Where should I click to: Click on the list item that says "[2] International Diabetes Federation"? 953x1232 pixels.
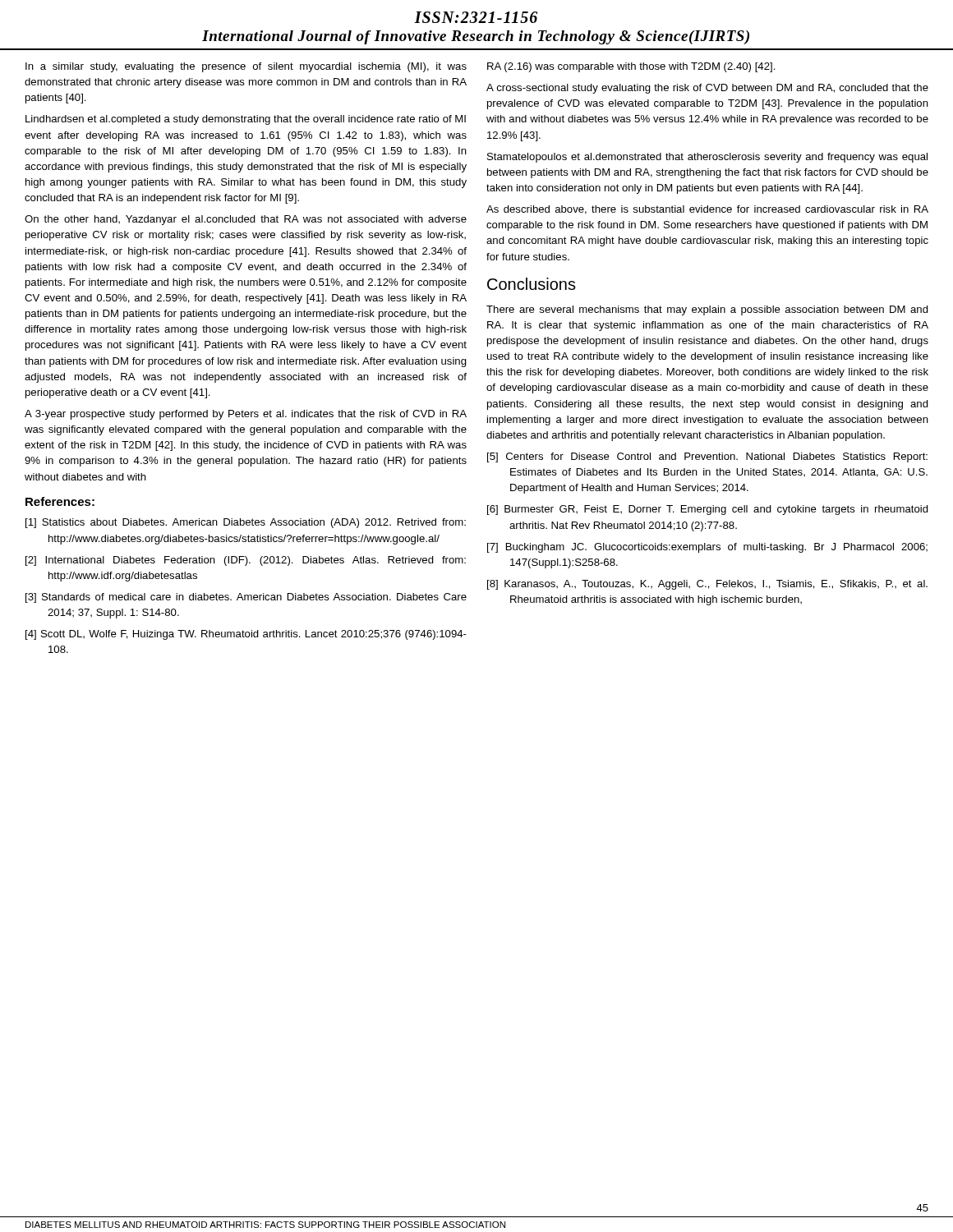pyautogui.click(x=246, y=567)
